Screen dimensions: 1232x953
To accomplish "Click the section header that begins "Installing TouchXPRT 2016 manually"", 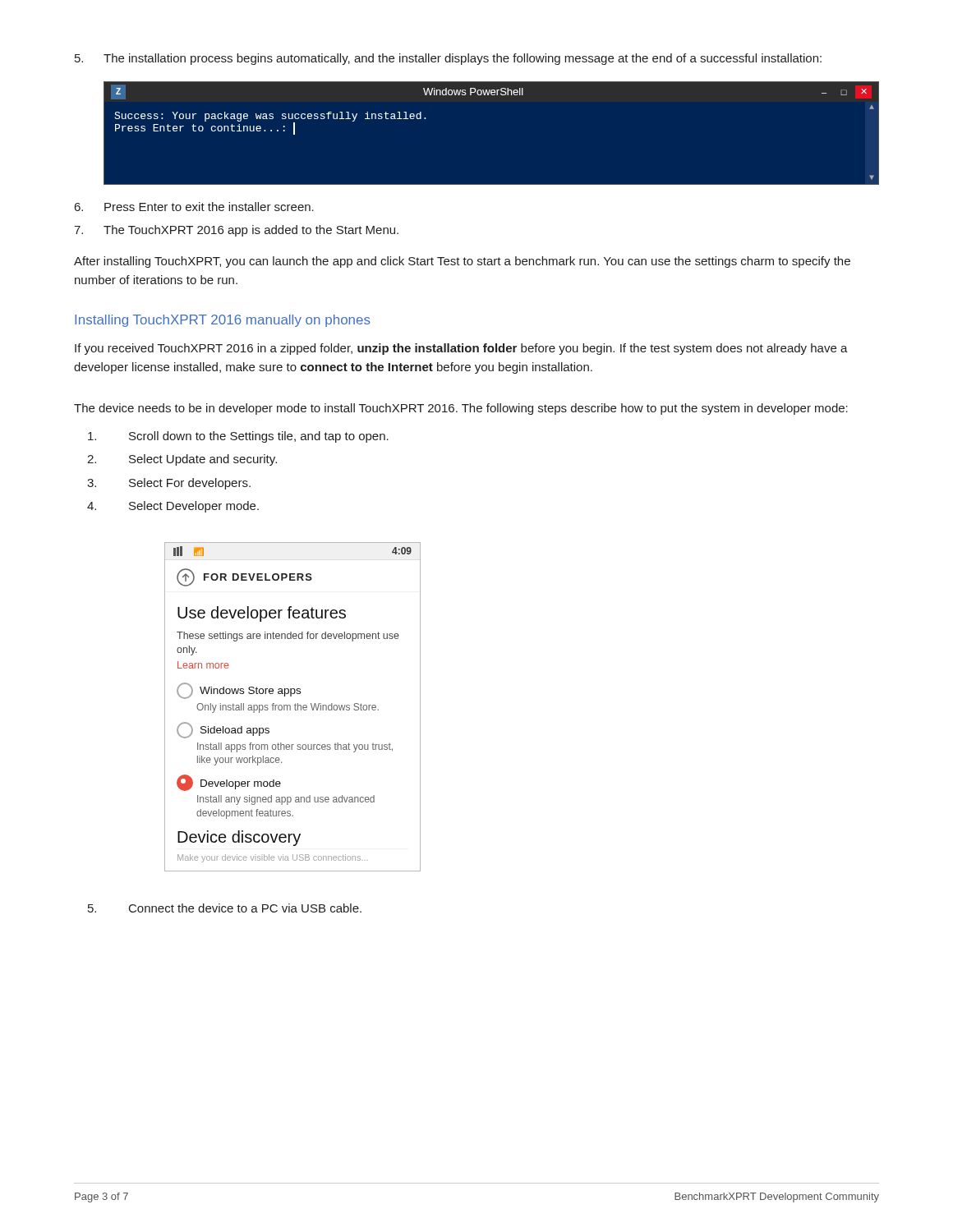I will pyautogui.click(x=222, y=320).
